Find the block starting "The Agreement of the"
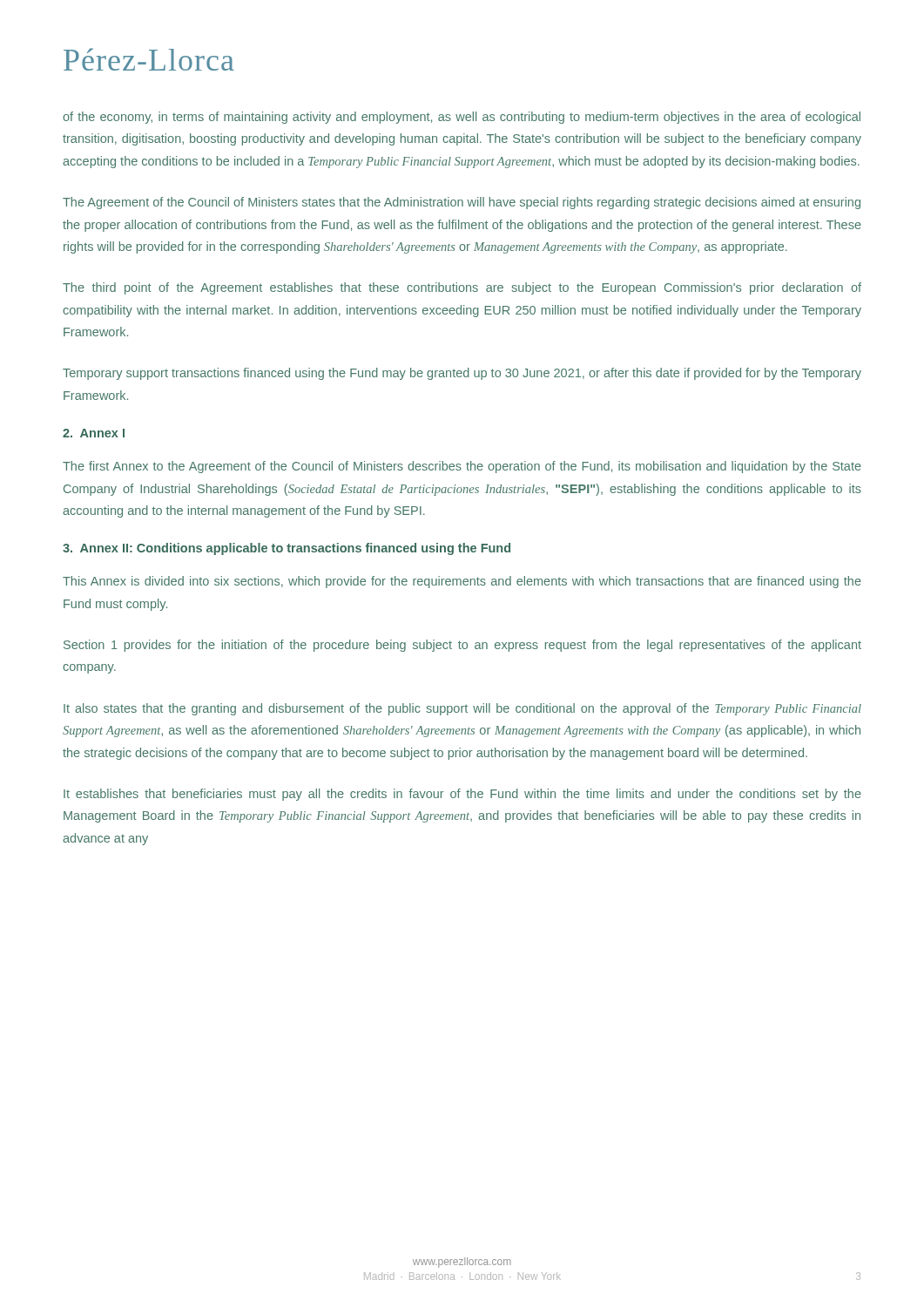 coord(462,224)
